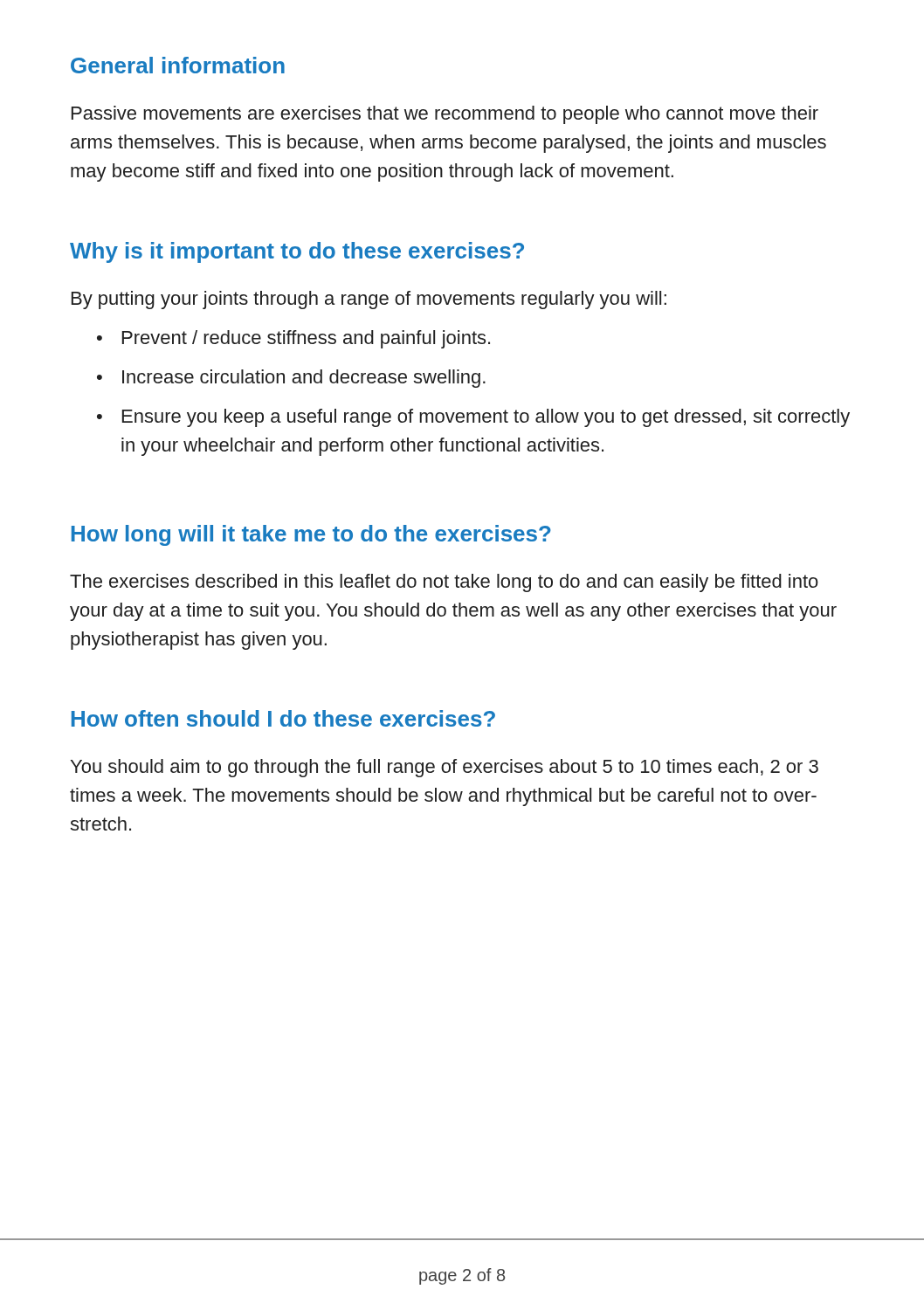Navigate to the region starting "Why is it important to do"
This screenshot has width=924, height=1310.
point(298,251)
